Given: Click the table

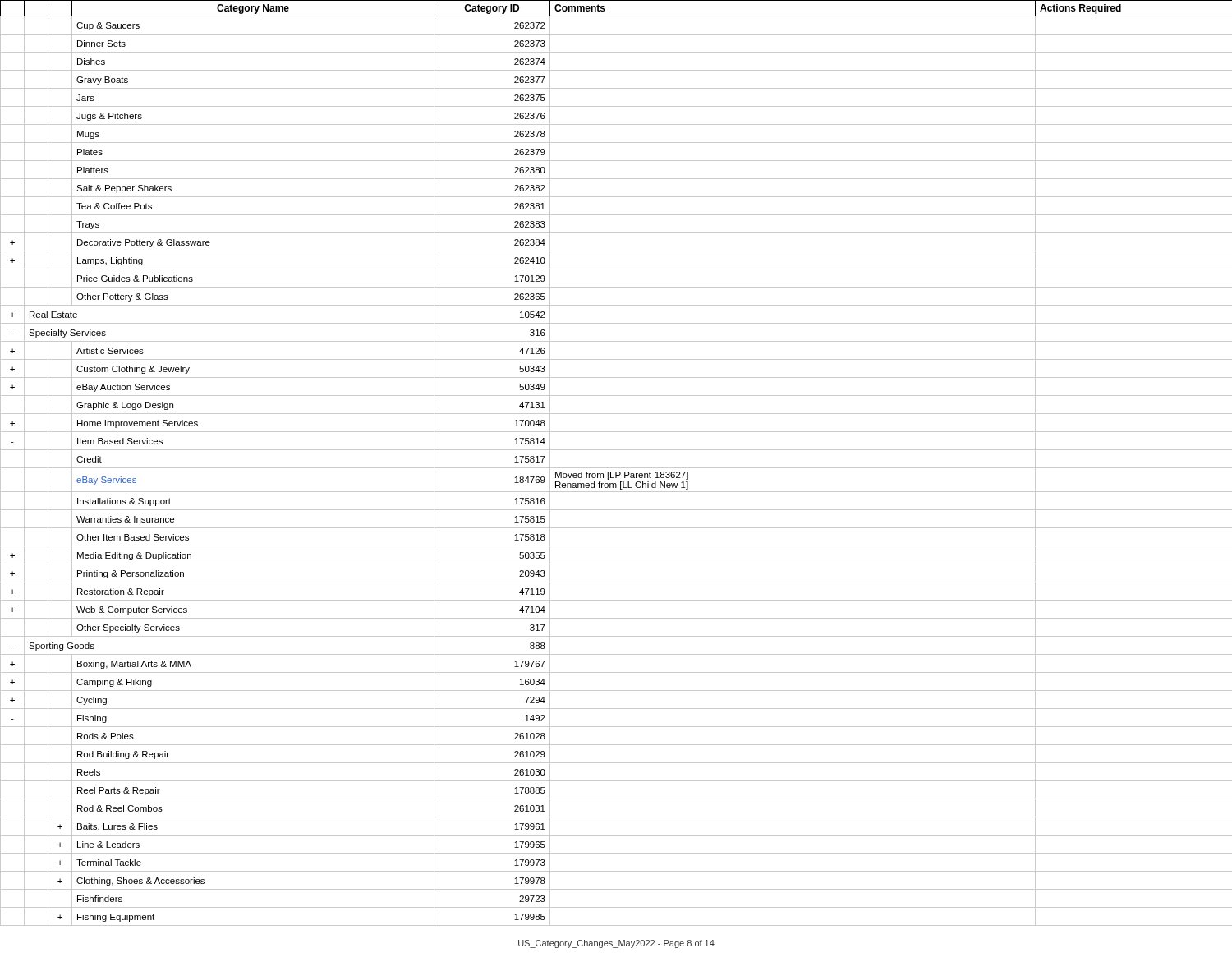Looking at the screenshot, I should [616, 463].
